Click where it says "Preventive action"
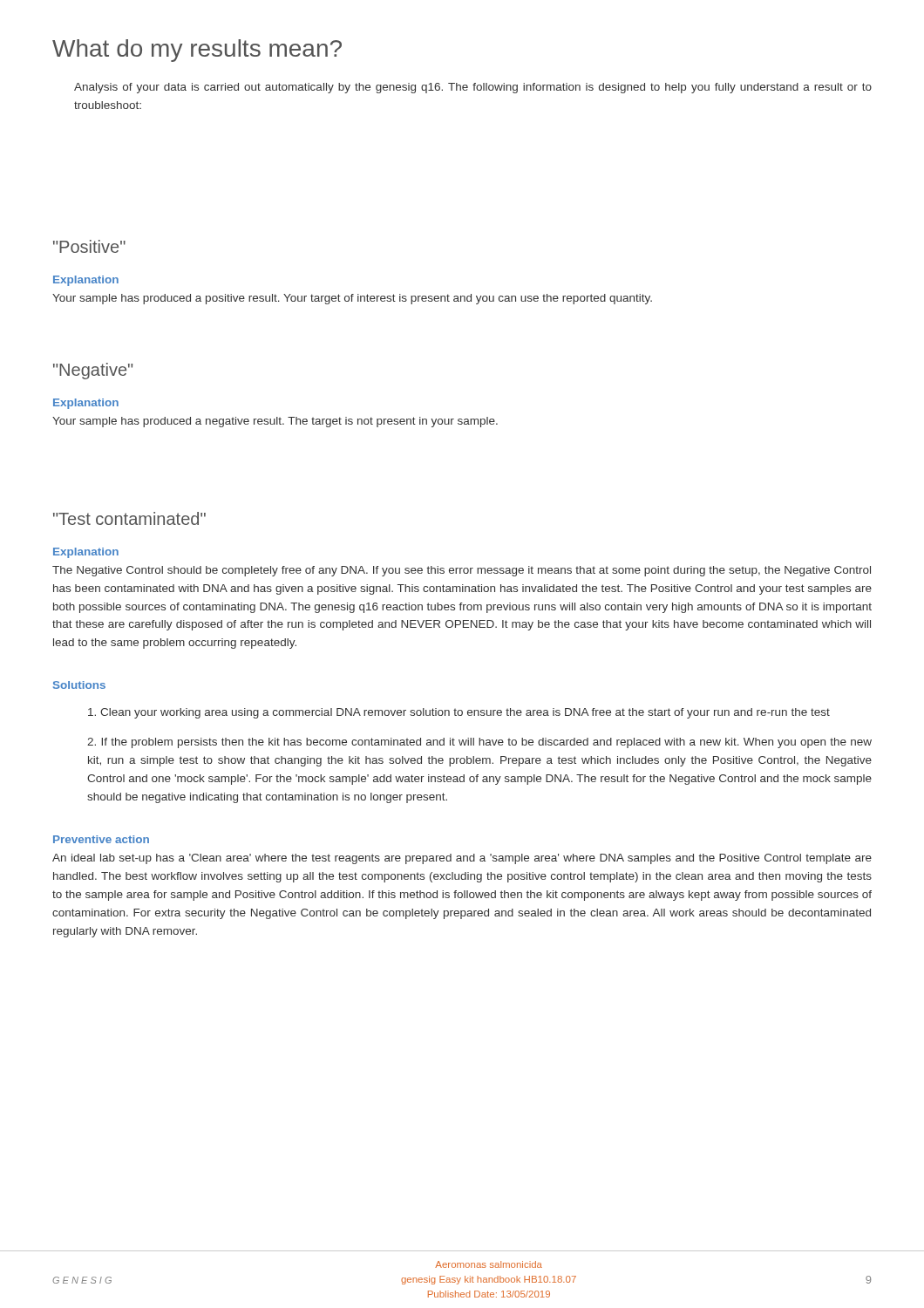This screenshot has height=1308, width=924. 101,839
